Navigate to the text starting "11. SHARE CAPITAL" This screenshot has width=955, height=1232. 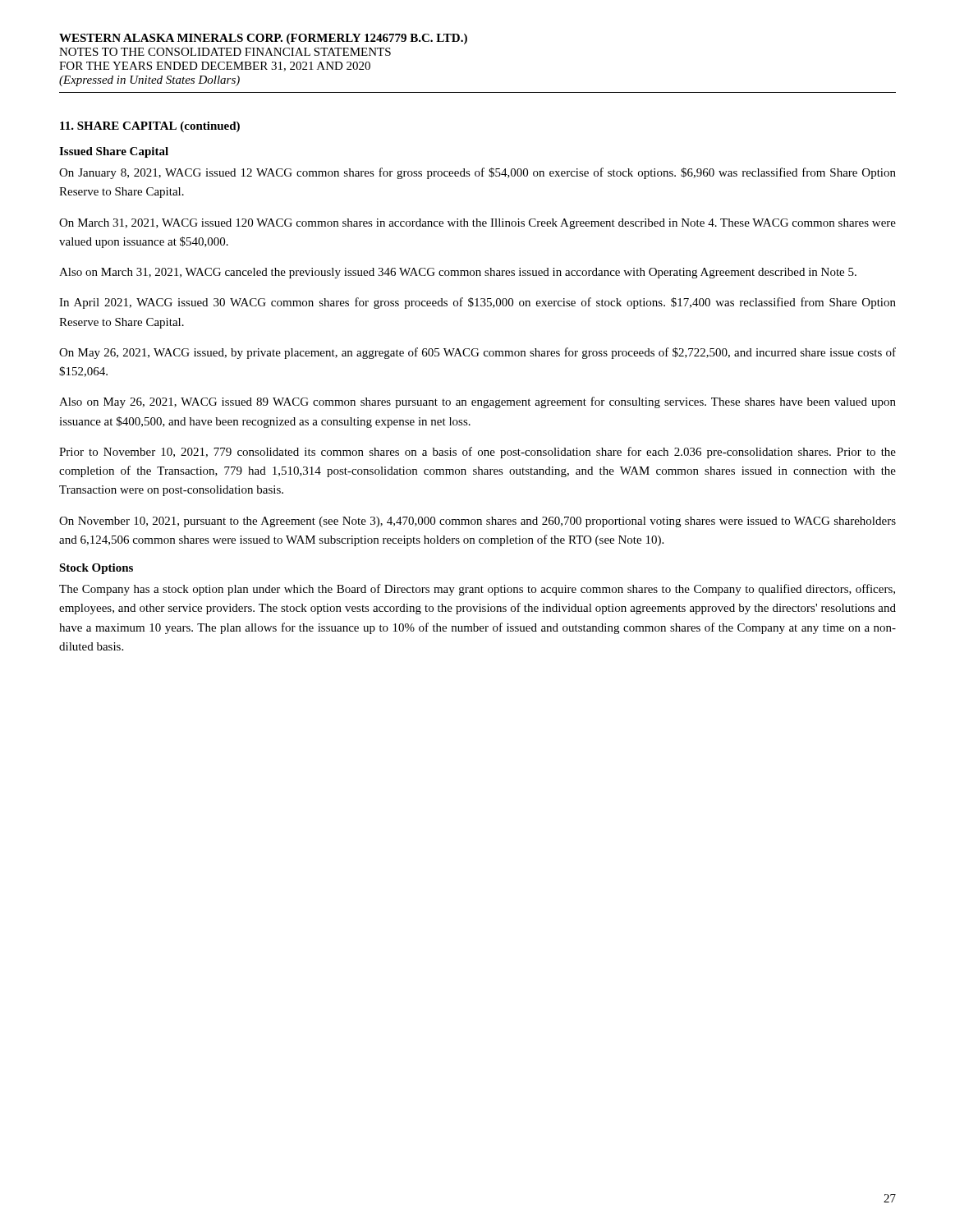pyautogui.click(x=150, y=126)
